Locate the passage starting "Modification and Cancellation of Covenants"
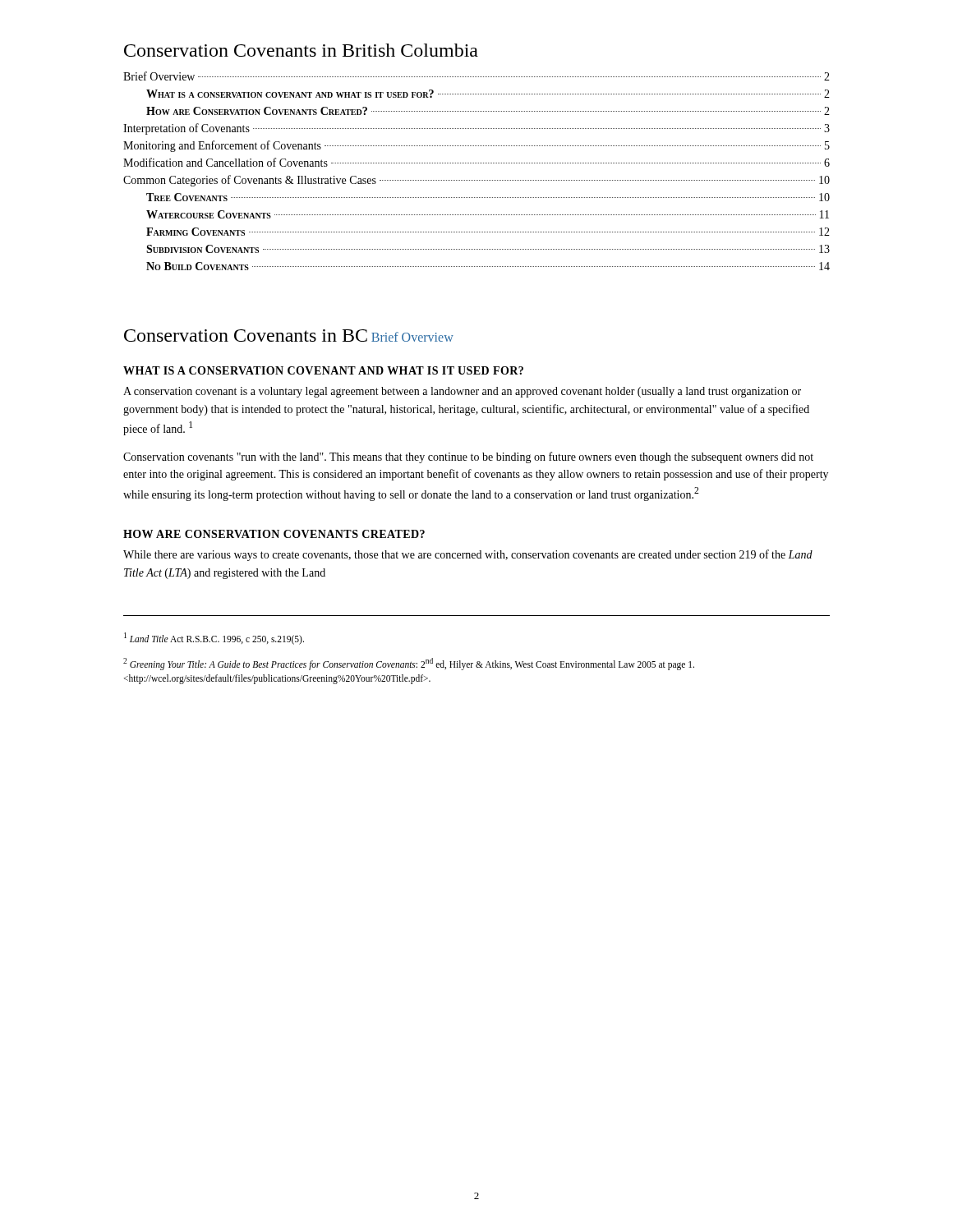Image resolution: width=953 pixels, height=1232 pixels. [476, 163]
